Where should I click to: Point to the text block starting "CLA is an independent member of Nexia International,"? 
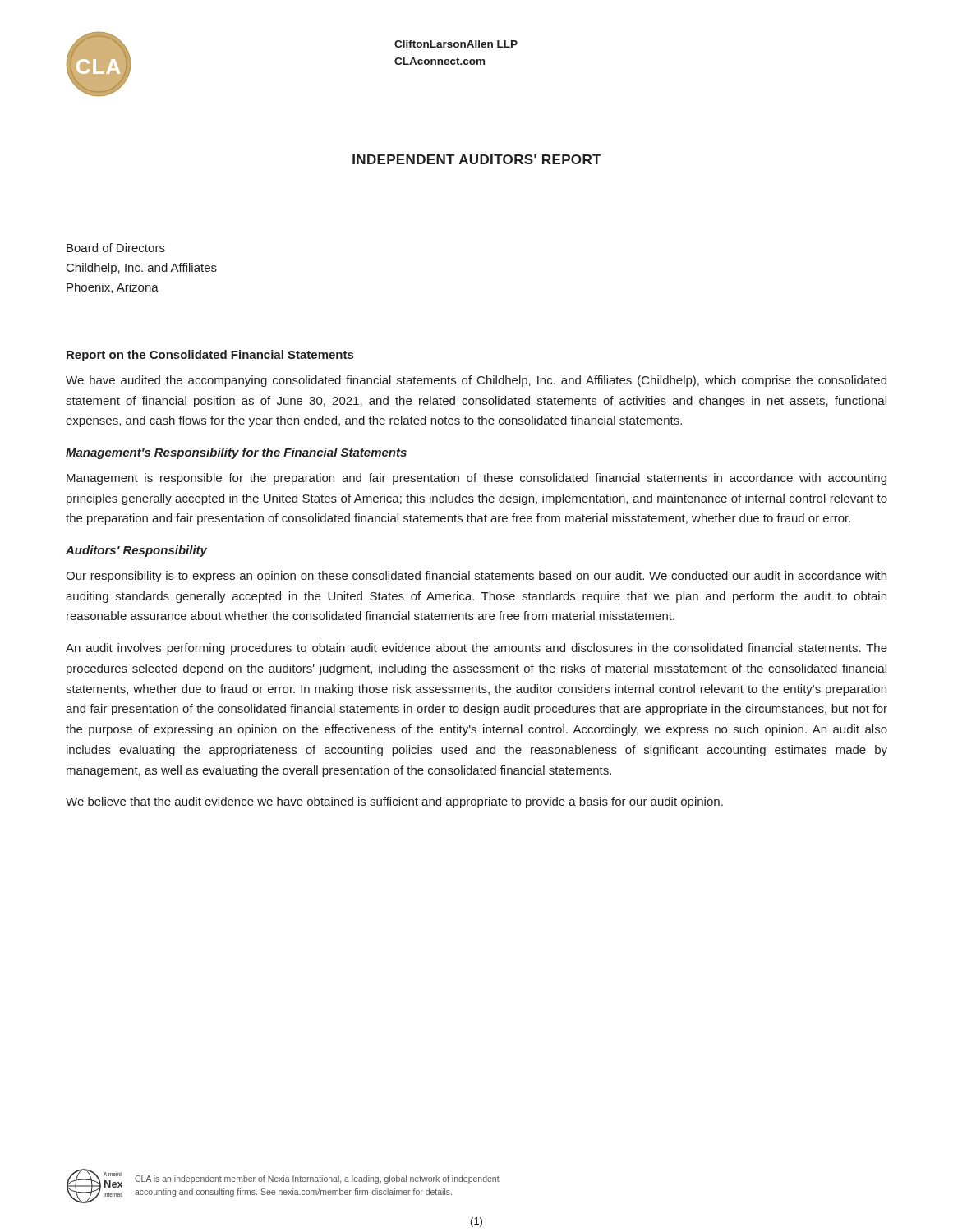coord(317,1185)
